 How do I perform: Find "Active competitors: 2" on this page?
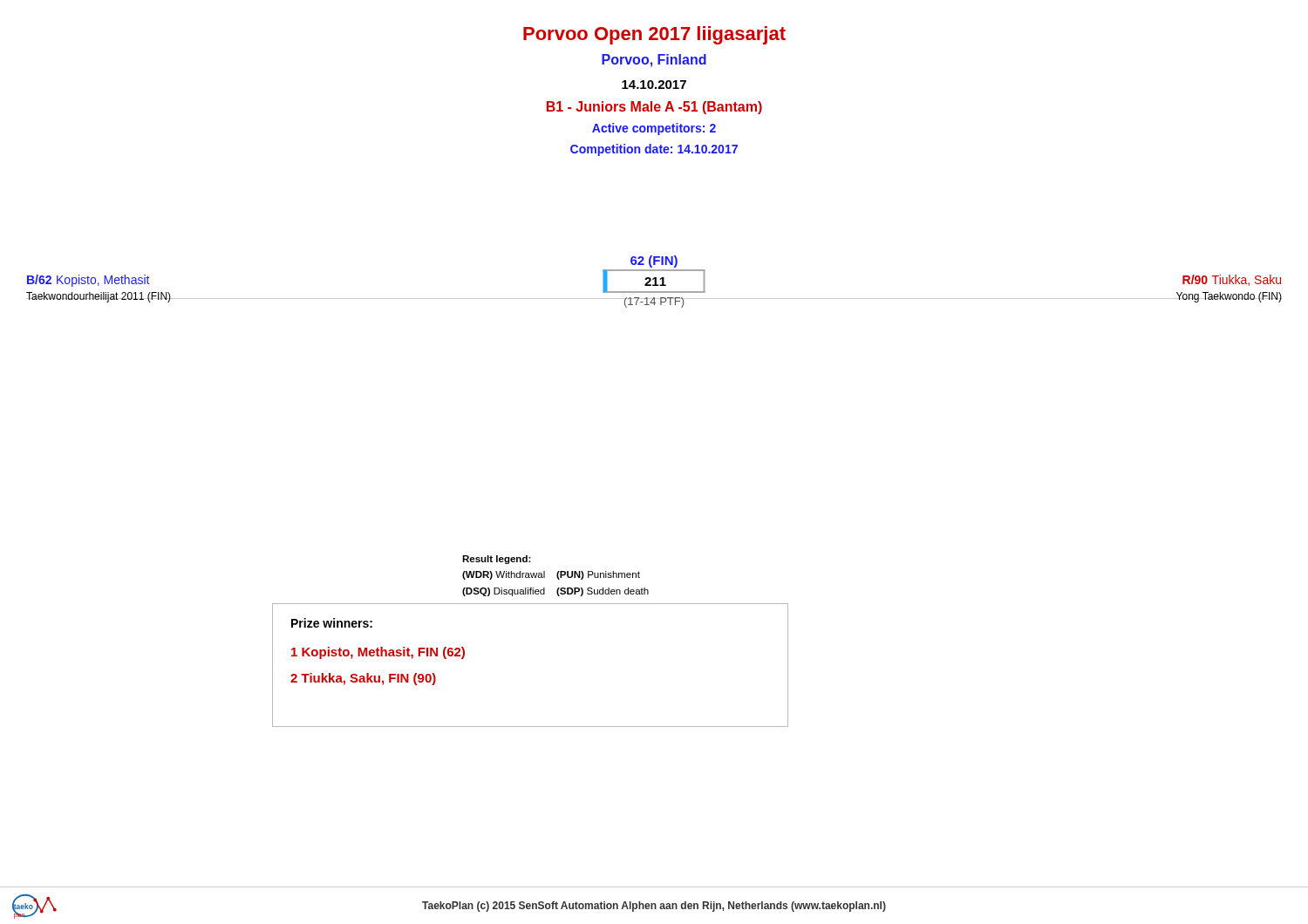point(654,129)
